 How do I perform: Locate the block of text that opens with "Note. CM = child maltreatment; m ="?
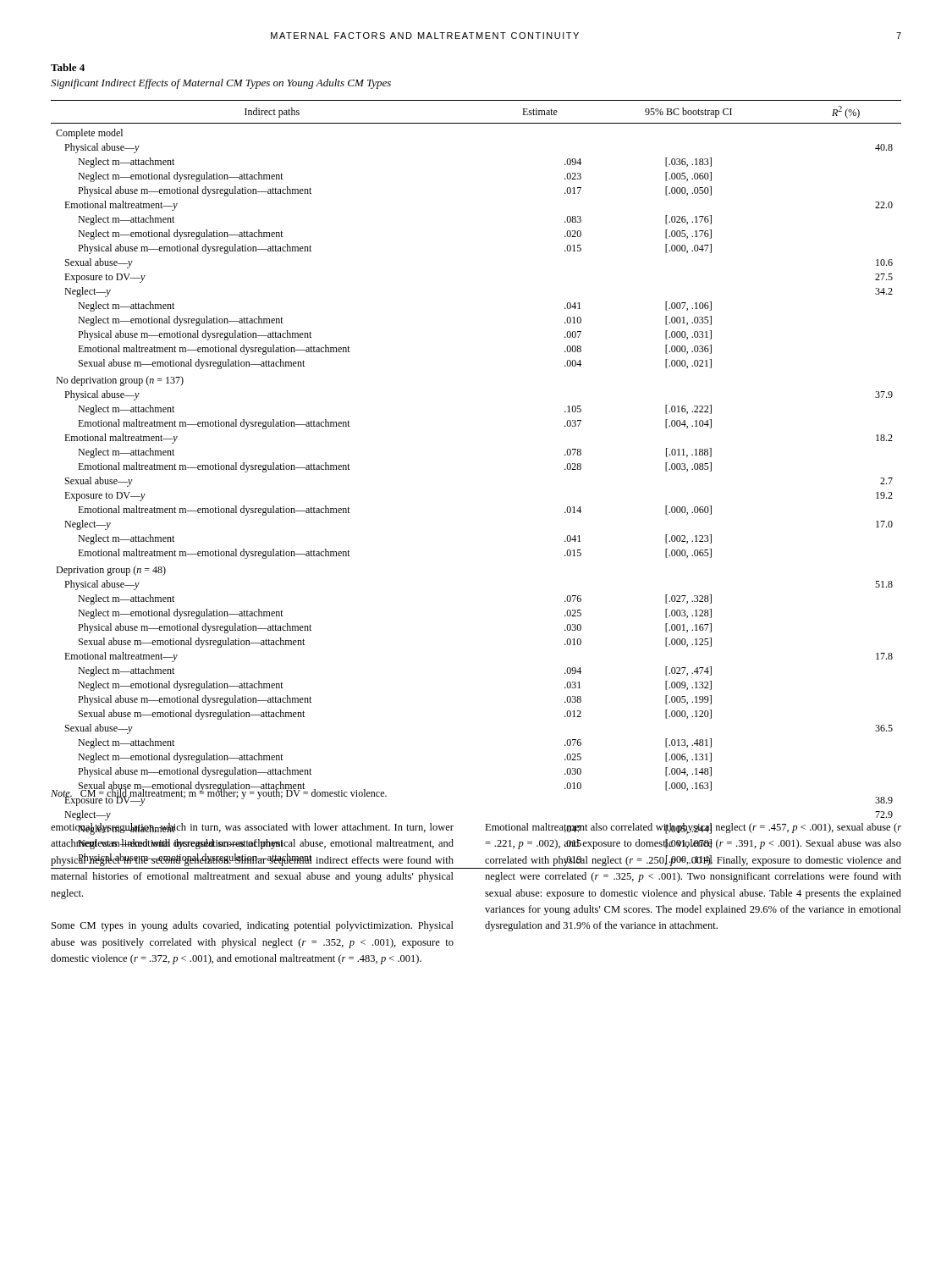pos(219,793)
